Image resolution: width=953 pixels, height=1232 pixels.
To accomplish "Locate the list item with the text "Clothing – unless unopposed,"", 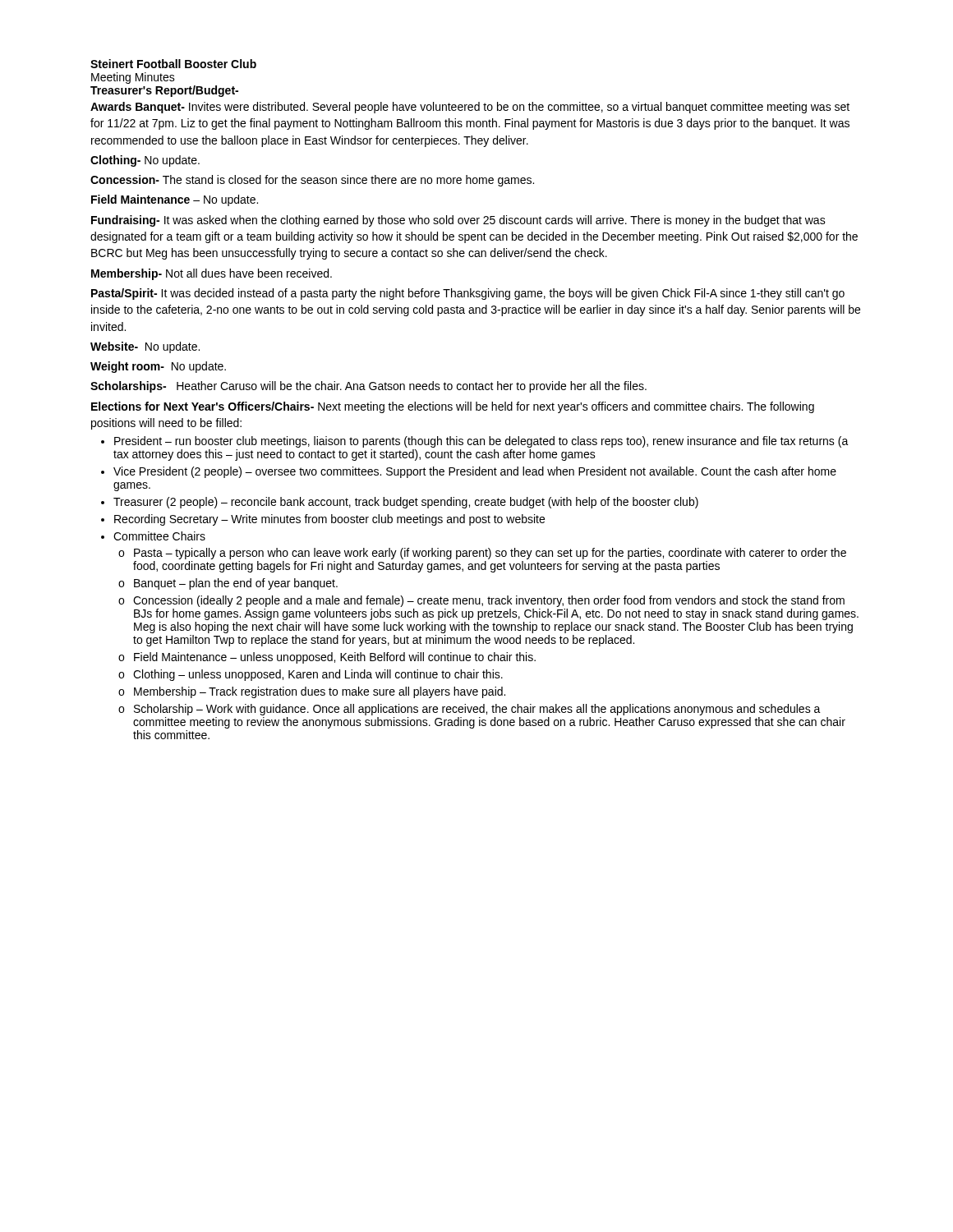I will point(318,675).
